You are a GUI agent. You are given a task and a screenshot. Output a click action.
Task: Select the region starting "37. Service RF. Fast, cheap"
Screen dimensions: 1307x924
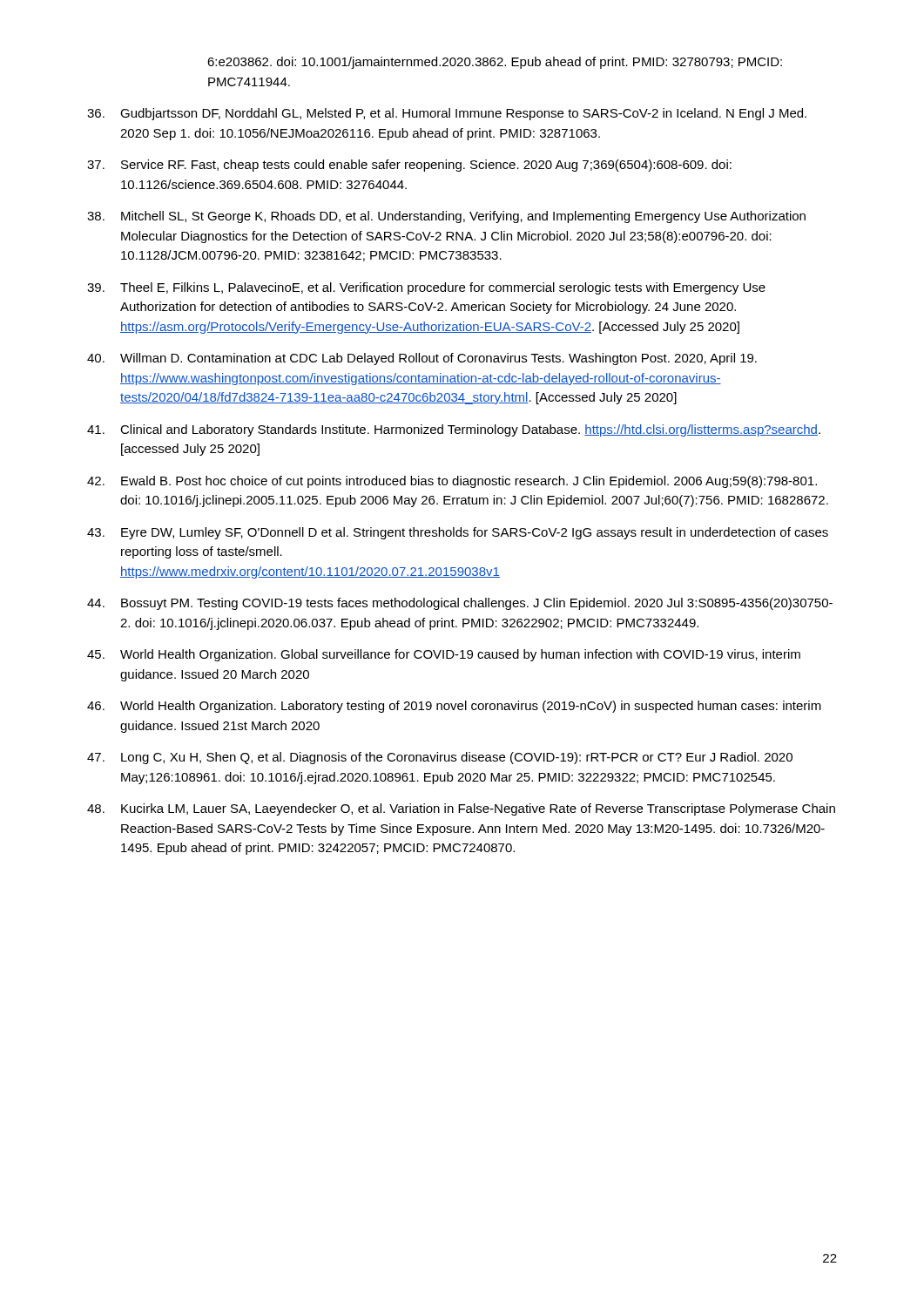pos(462,175)
